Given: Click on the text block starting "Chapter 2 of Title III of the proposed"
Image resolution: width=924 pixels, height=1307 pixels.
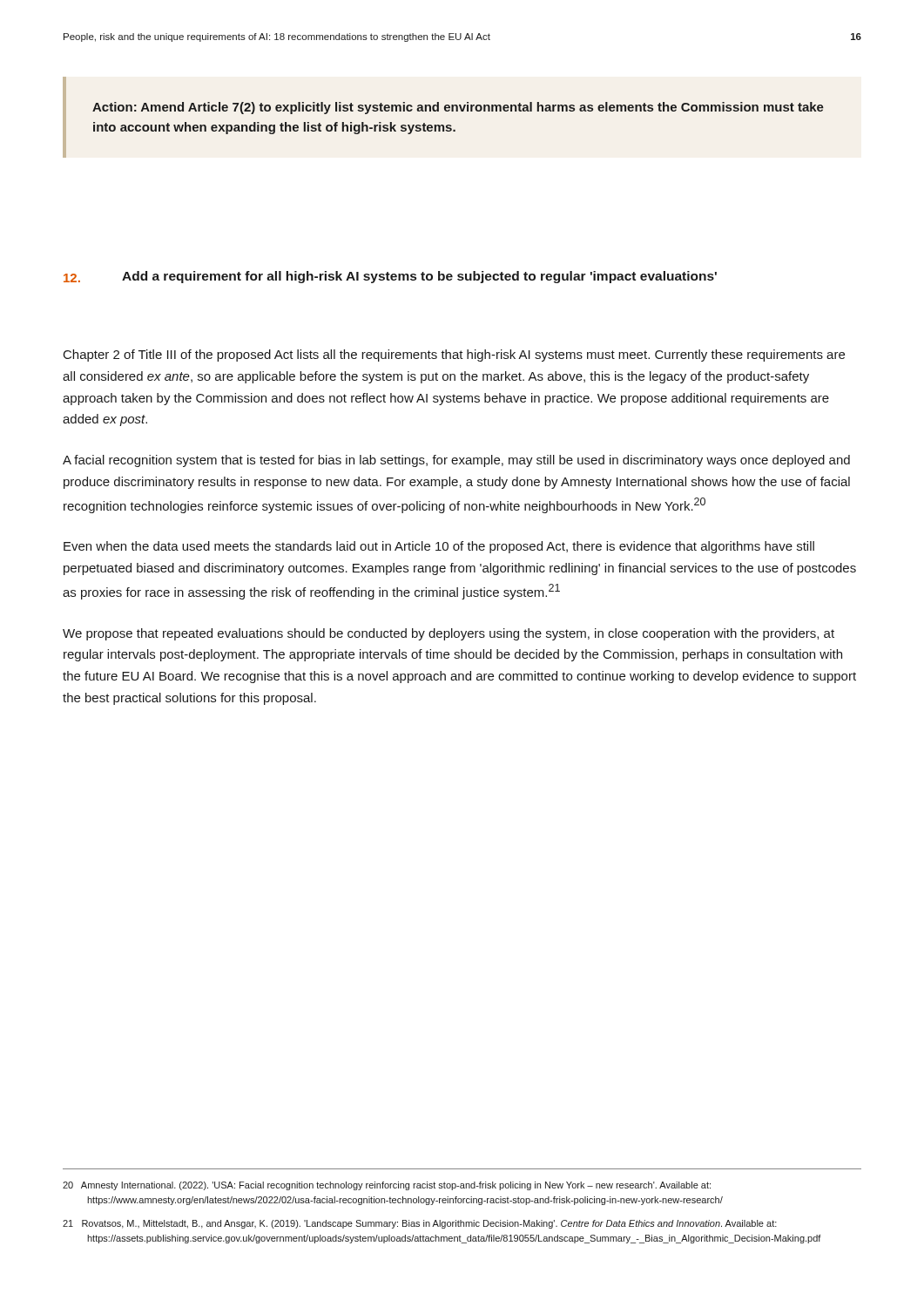Looking at the screenshot, I should click(x=454, y=387).
